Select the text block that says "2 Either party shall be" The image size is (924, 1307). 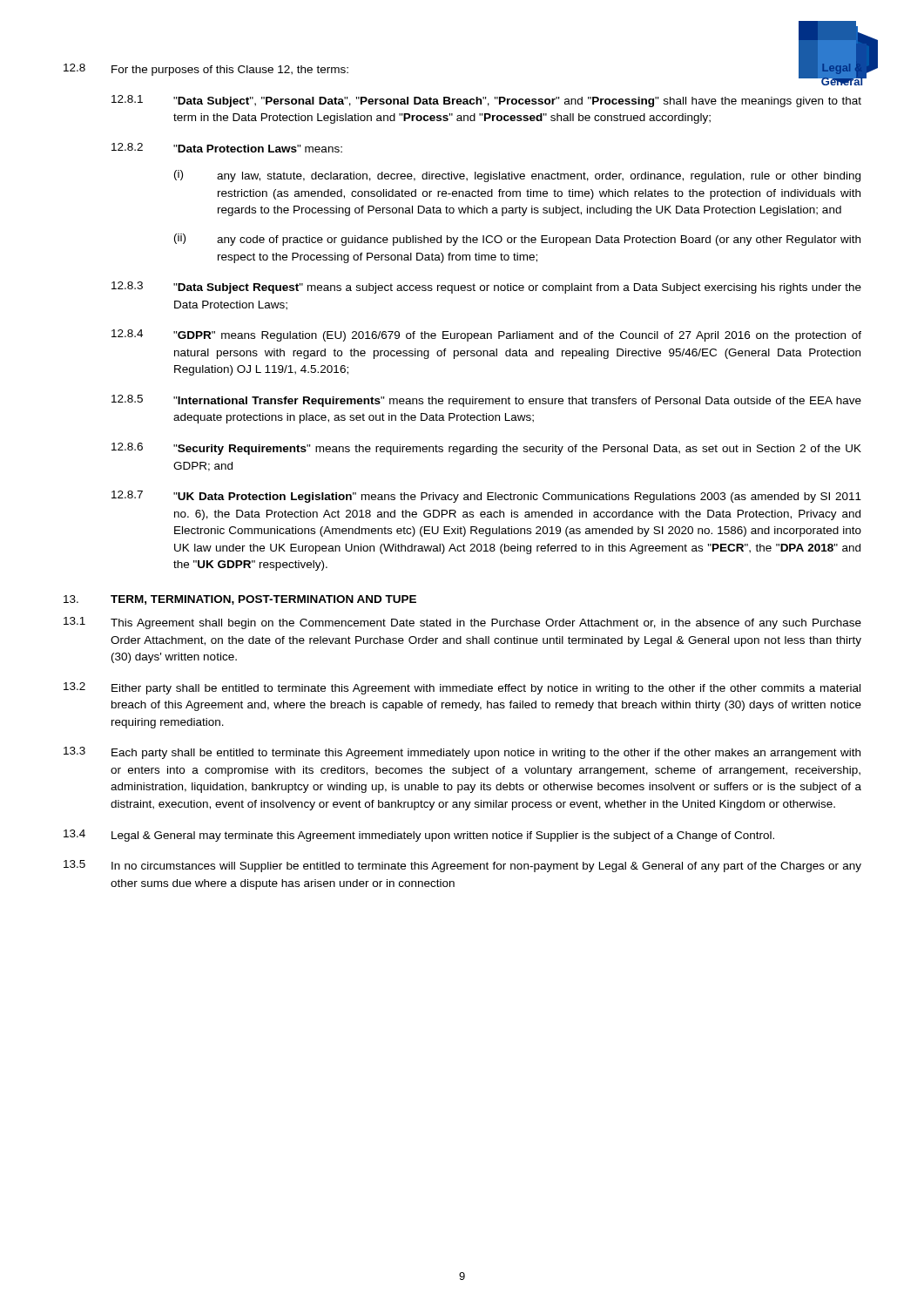tap(462, 708)
